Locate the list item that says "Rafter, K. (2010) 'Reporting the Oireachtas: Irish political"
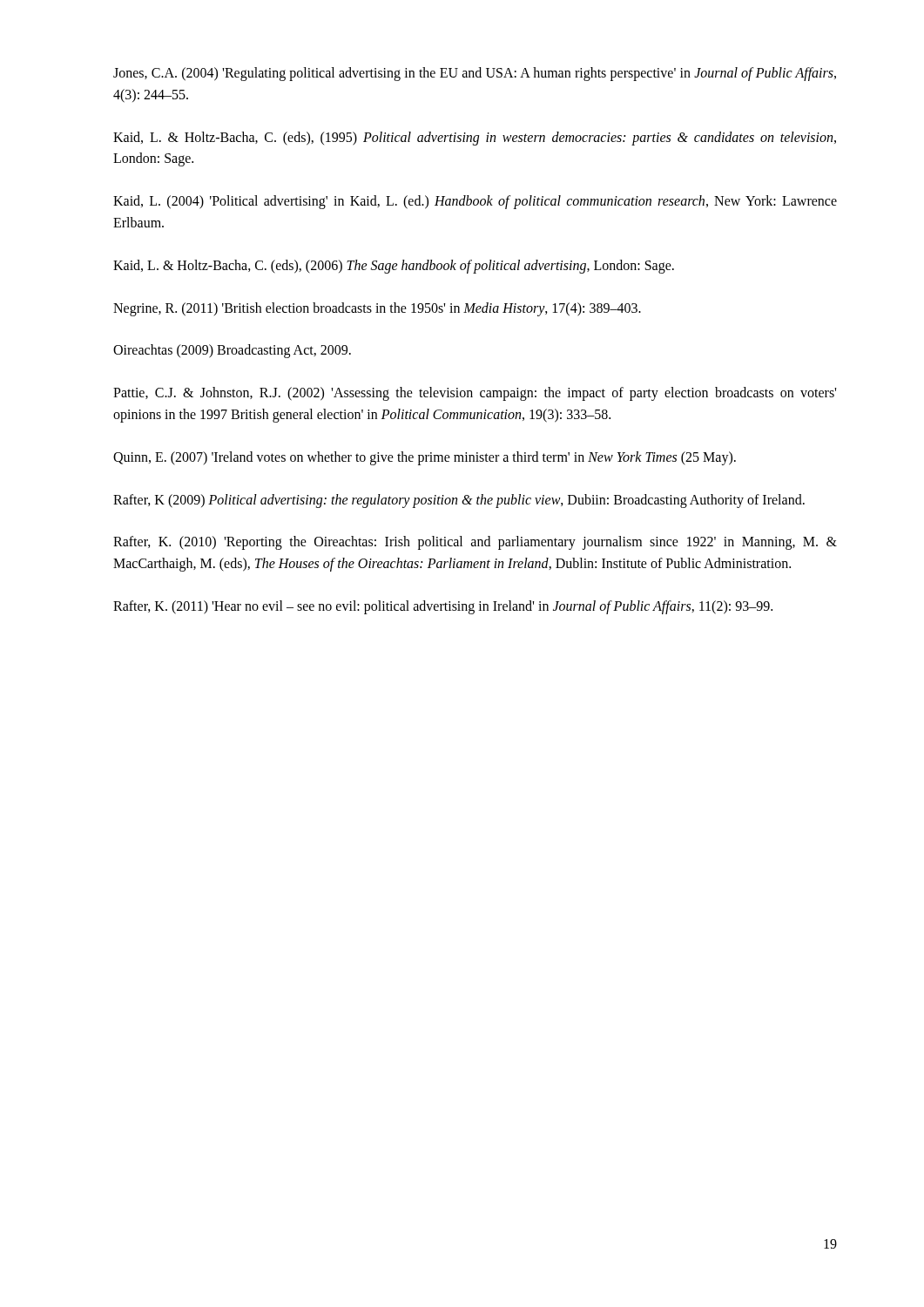This screenshot has height=1307, width=924. click(475, 553)
